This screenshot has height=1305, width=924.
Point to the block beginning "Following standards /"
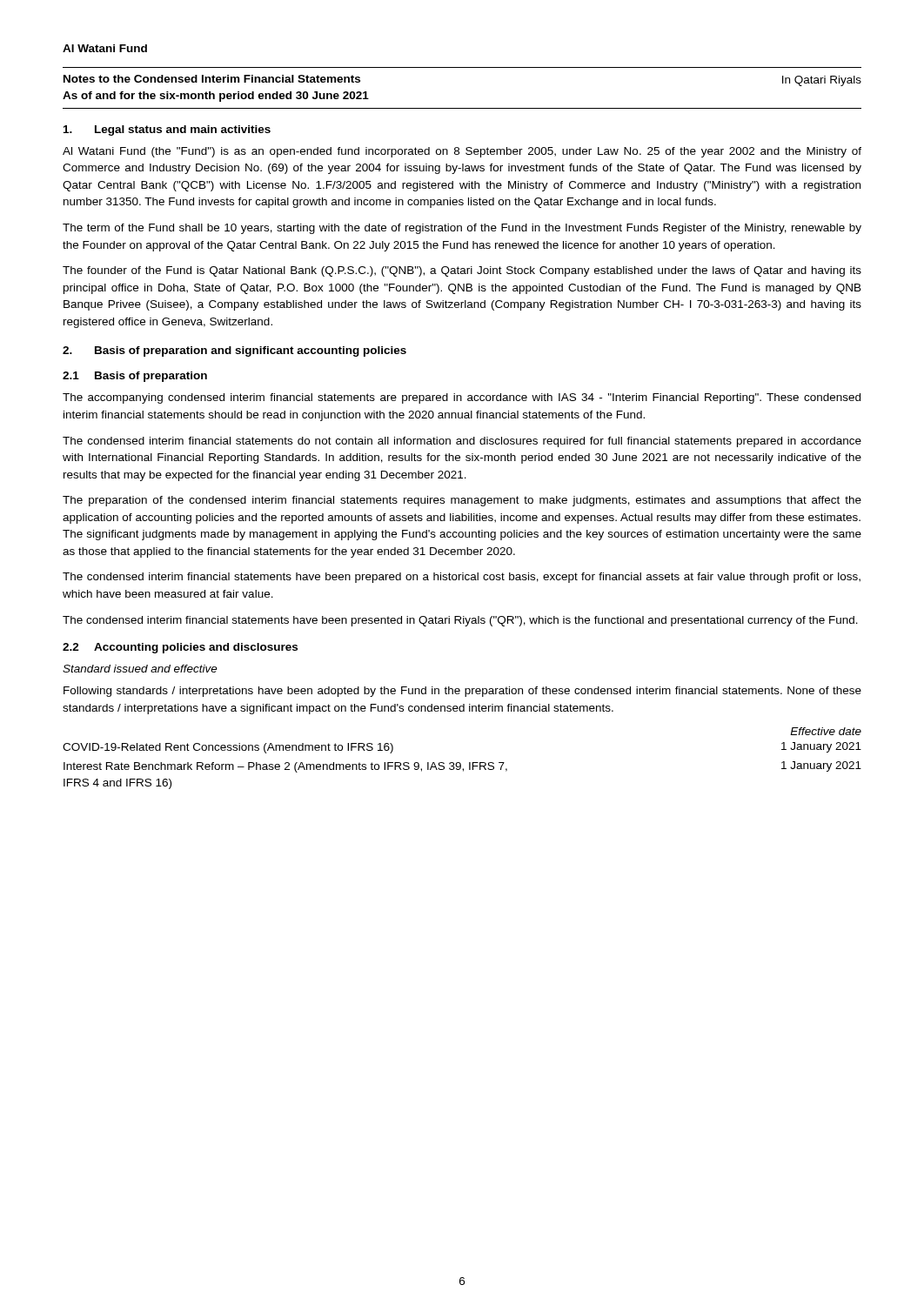click(462, 699)
